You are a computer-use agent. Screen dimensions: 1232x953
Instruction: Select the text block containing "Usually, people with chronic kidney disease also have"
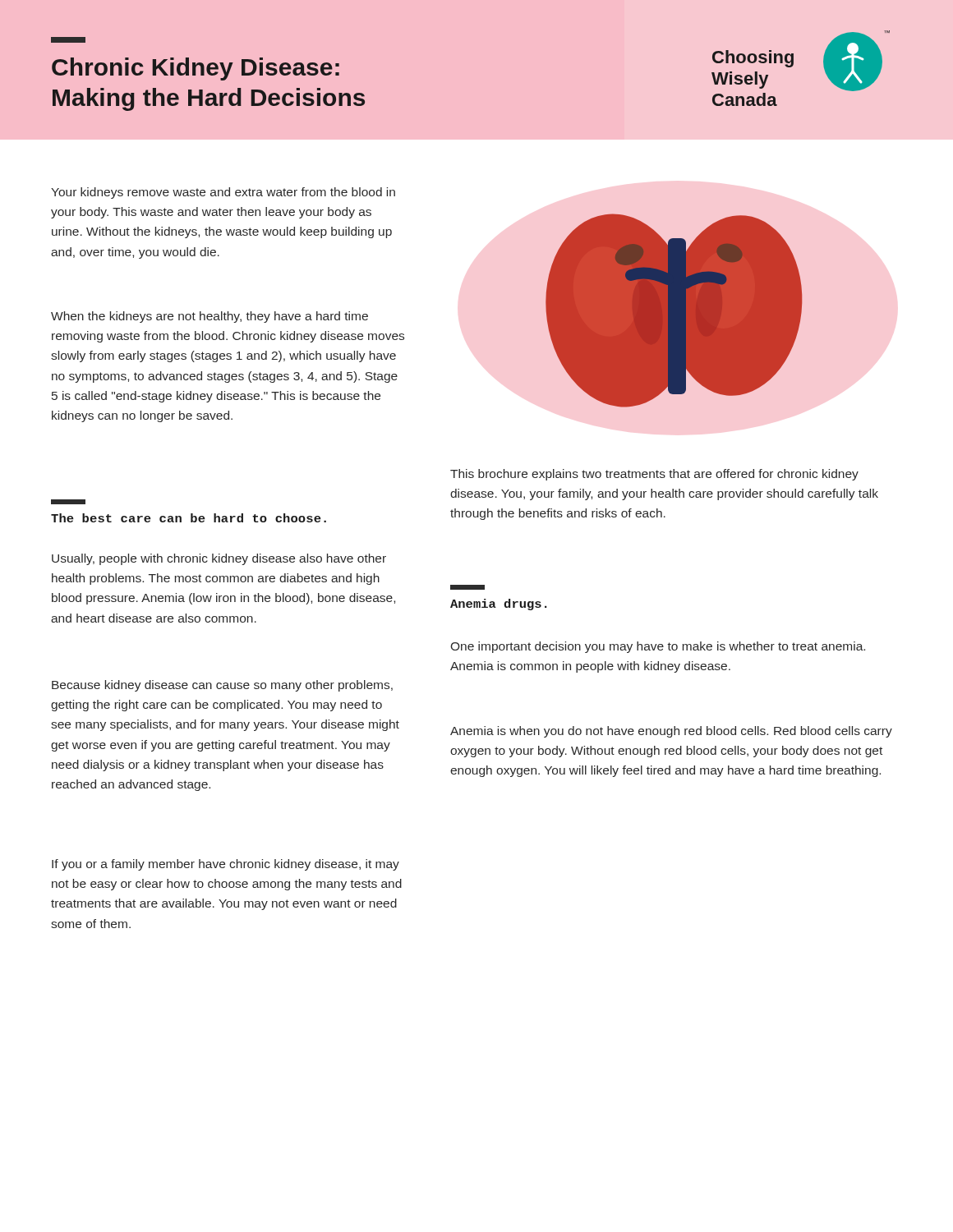pos(228,588)
